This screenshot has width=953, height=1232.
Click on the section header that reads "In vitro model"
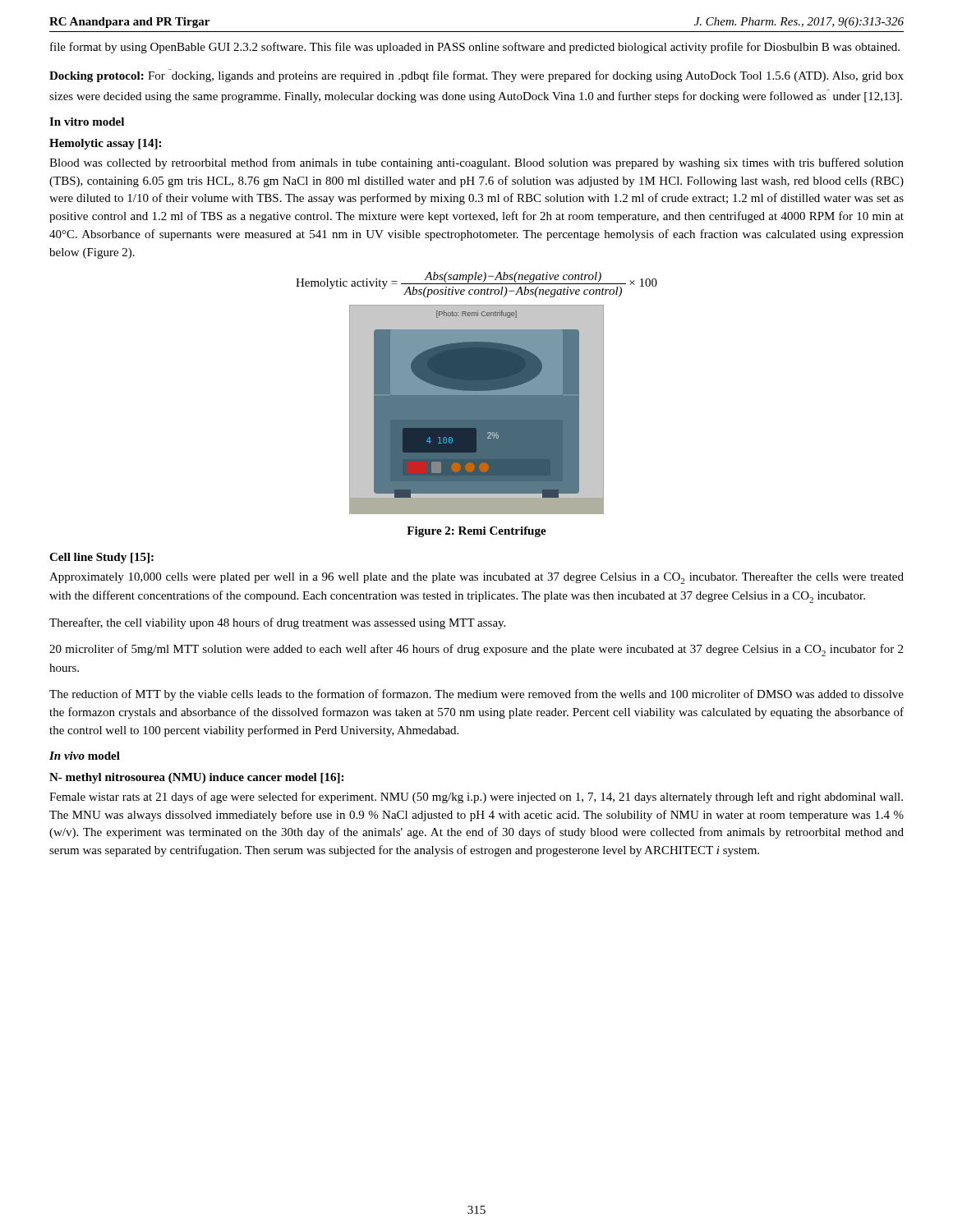point(87,122)
